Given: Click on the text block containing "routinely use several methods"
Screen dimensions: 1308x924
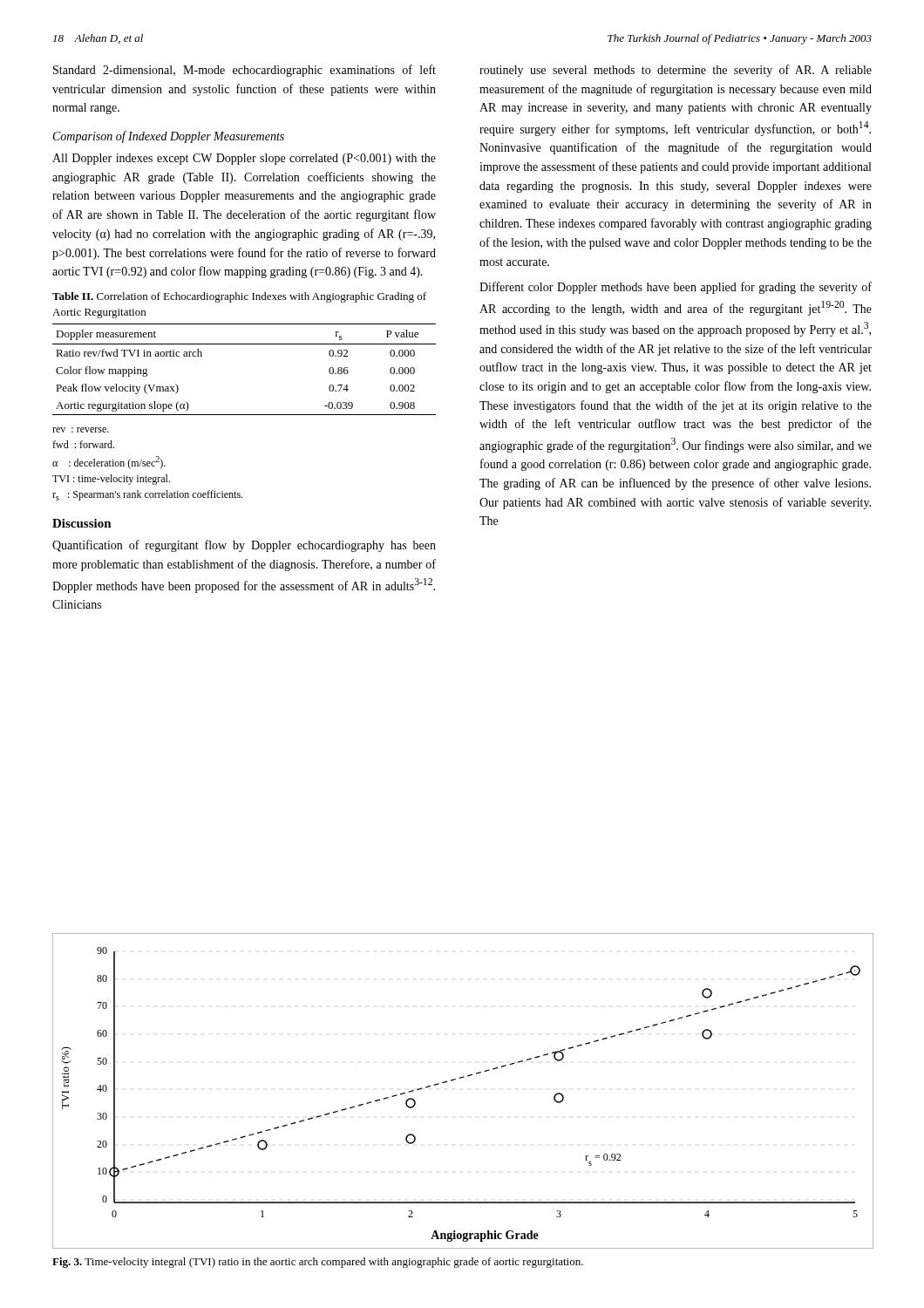Looking at the screenshot, I should 676,166.
